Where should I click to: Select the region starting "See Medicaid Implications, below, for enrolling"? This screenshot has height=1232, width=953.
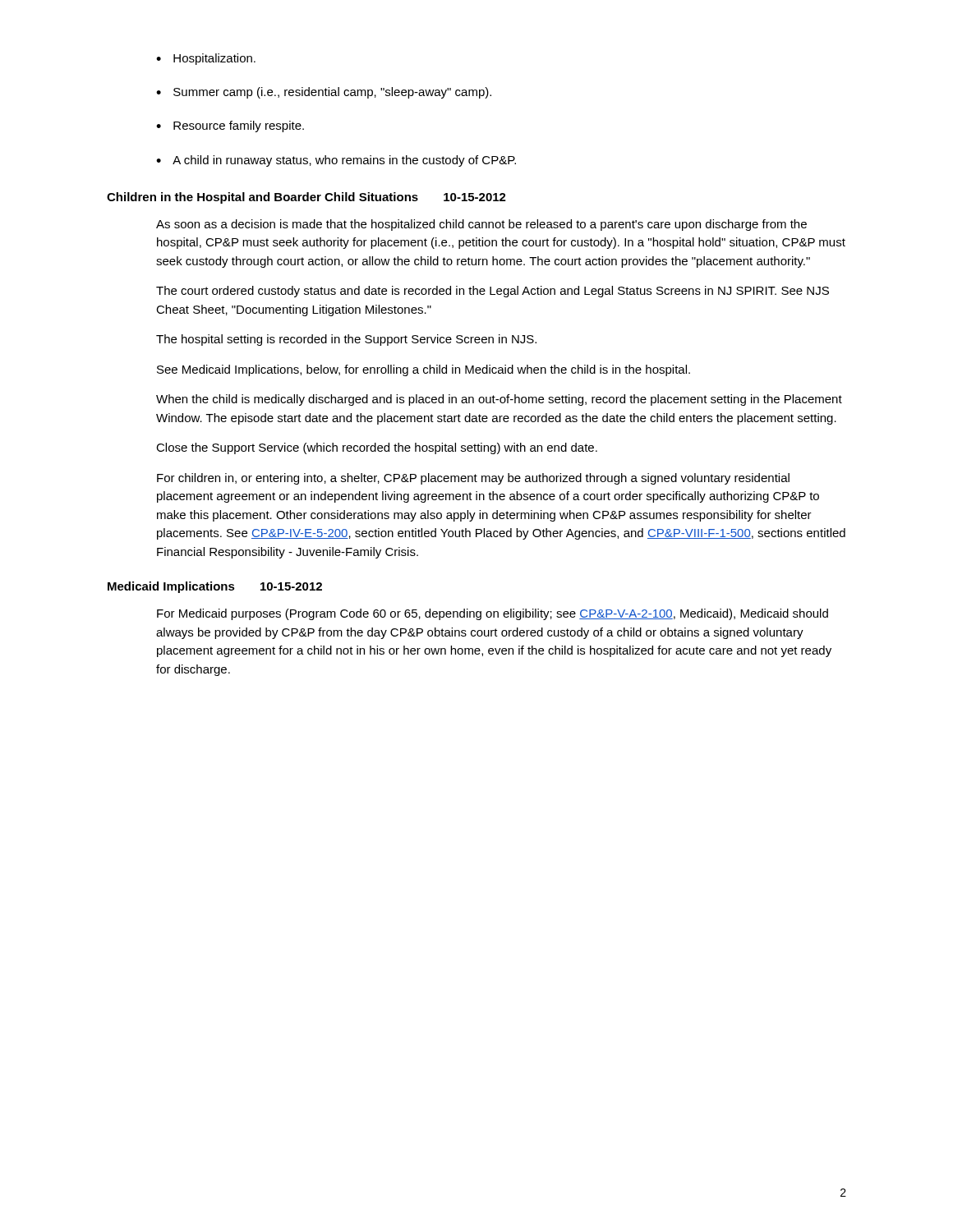click(x=424, y=369)
